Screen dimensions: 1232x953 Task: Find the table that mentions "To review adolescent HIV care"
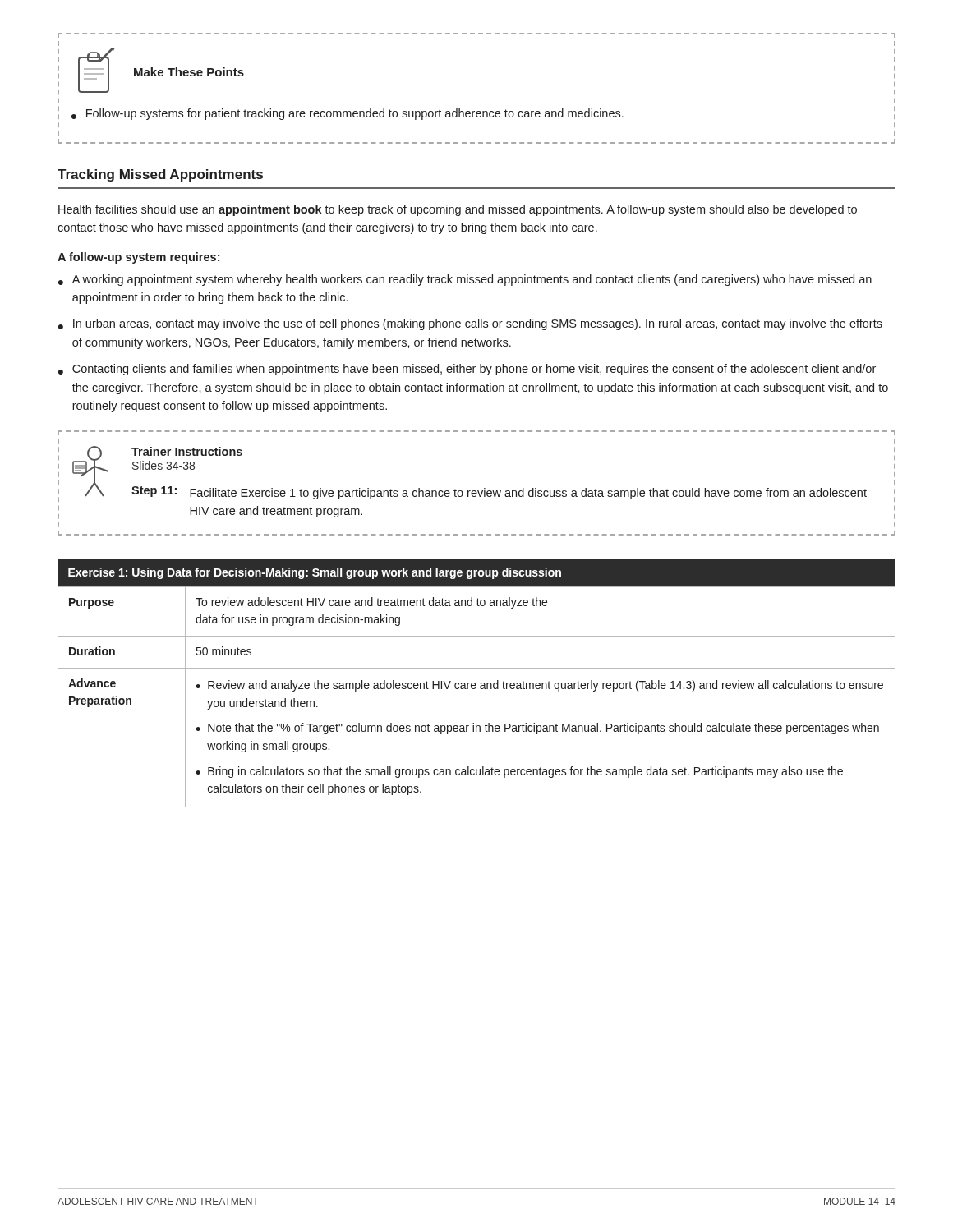pyautogui.click(x=476, y=683)
